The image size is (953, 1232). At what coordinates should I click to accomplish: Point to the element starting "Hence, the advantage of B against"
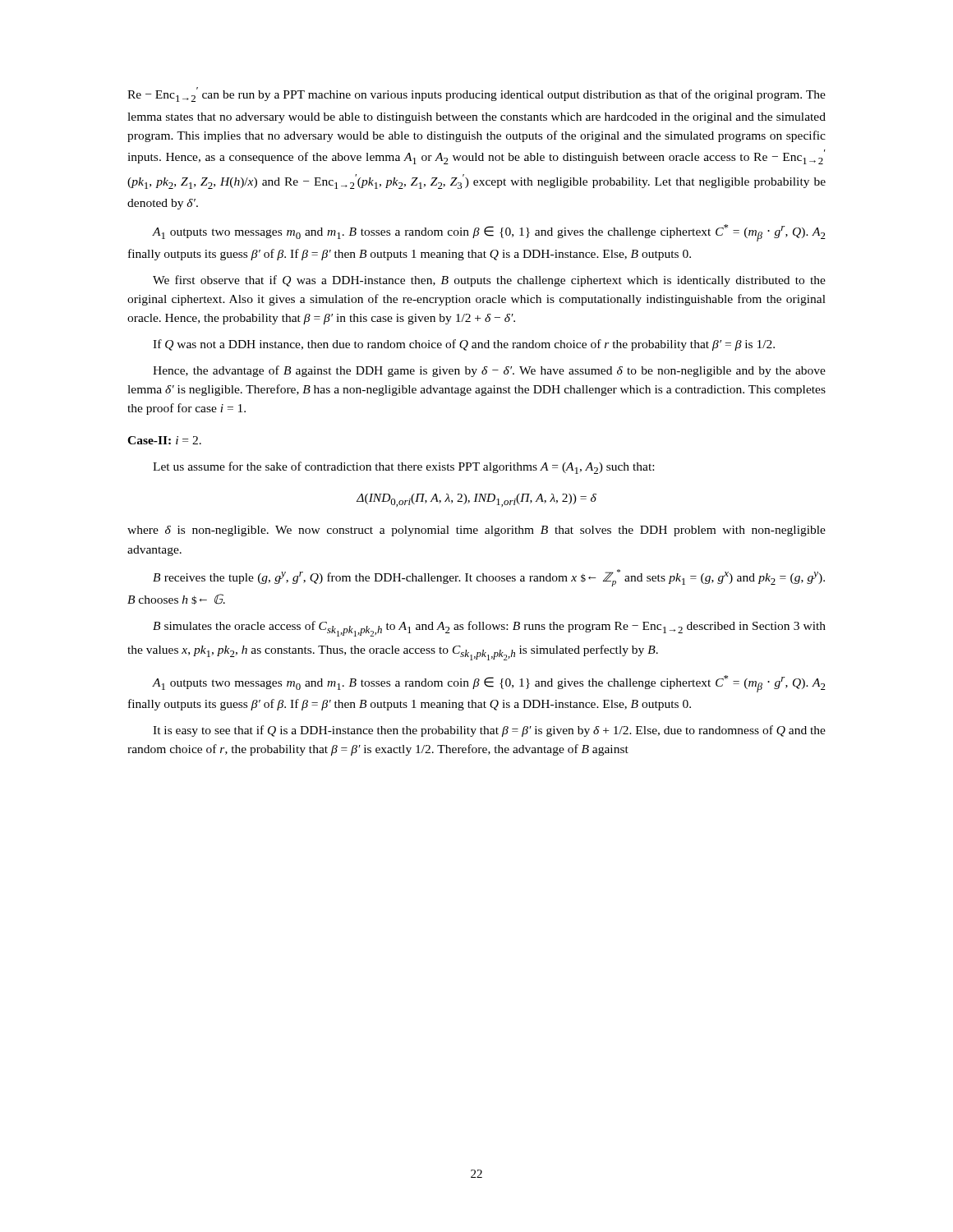coord(476,389)
